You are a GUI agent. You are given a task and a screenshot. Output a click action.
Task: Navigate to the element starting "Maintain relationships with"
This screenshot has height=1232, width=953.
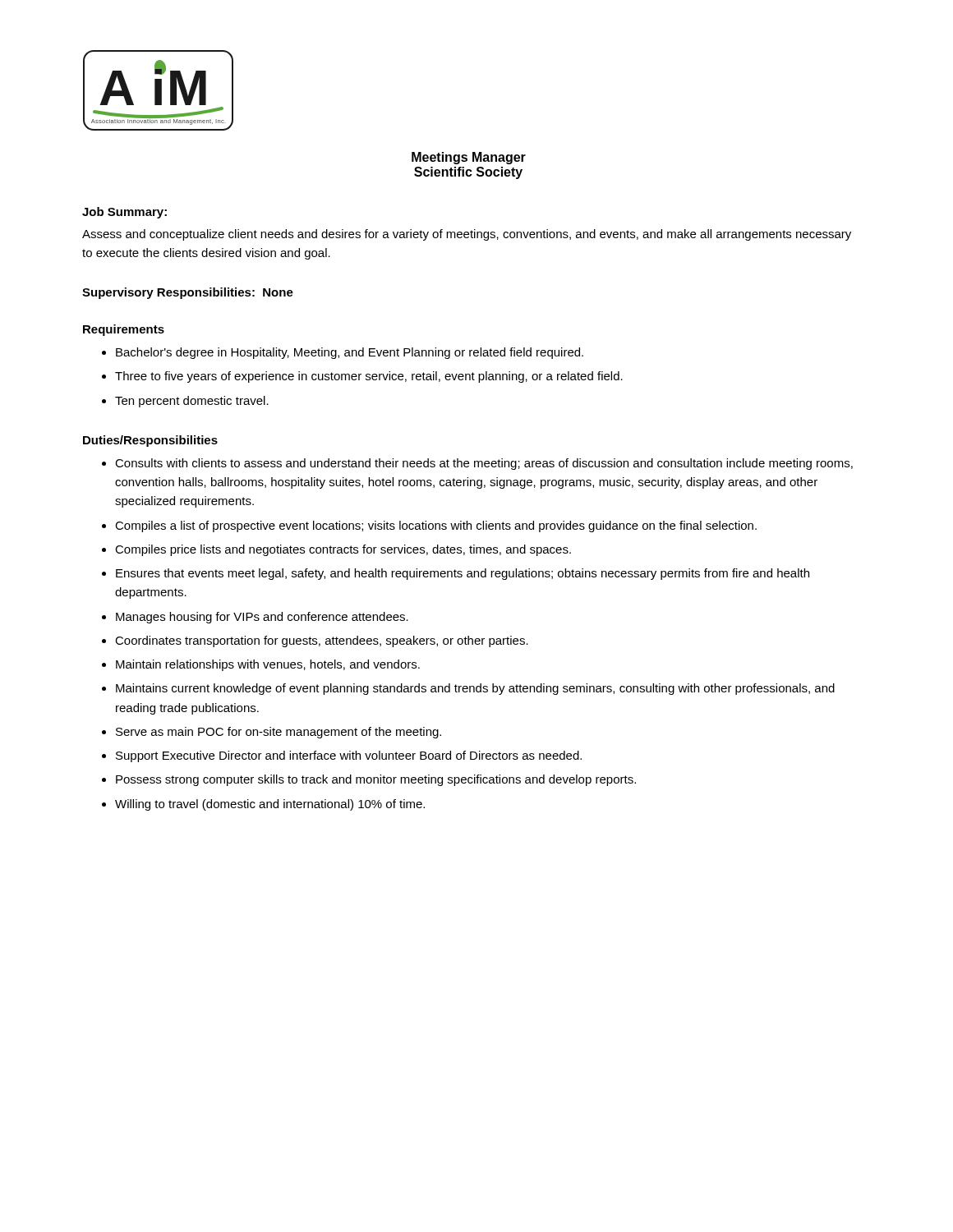(268, 664)
